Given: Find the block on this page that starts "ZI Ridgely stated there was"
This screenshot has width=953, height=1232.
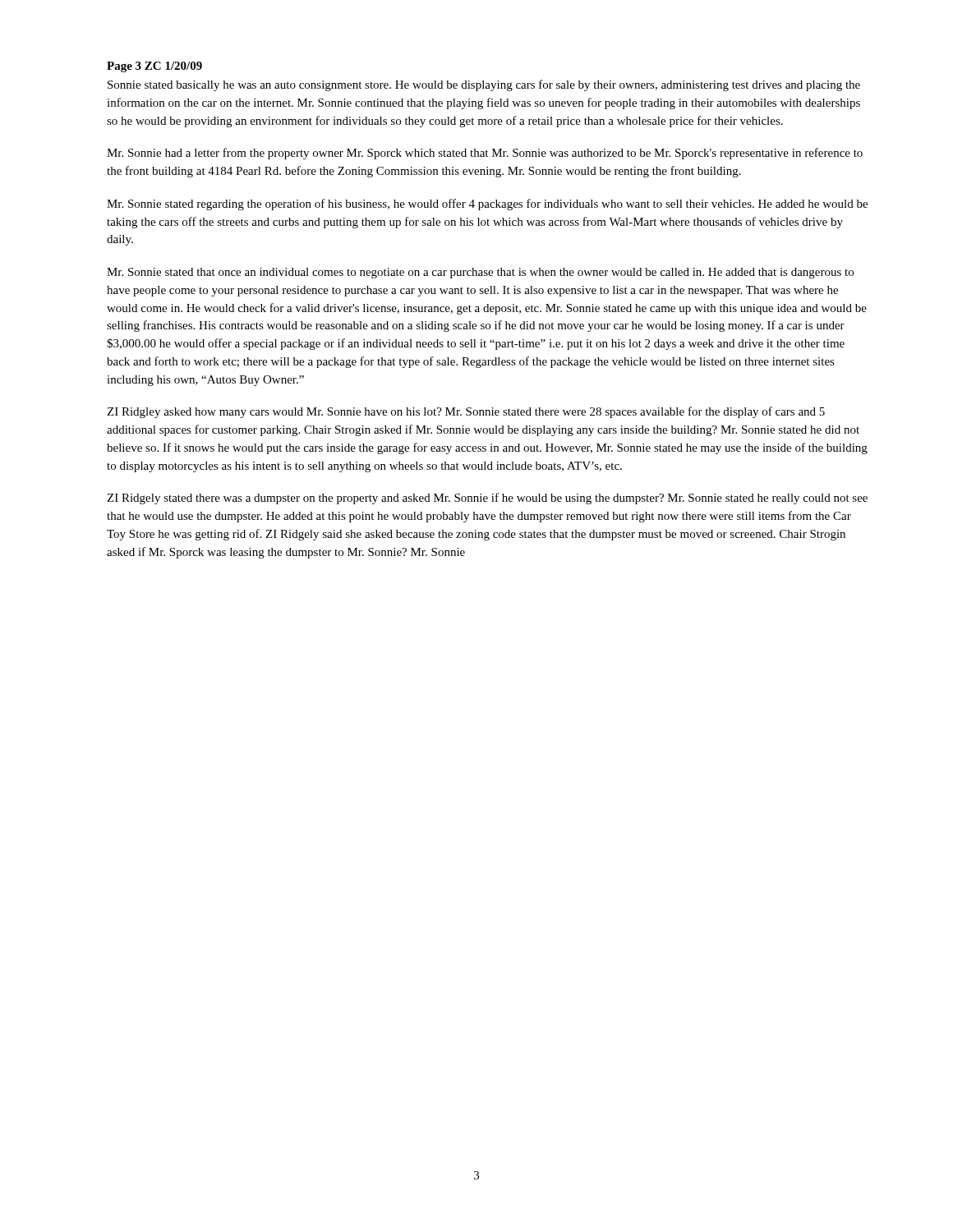Looking at the screenshot, I should tap(487, 525).
